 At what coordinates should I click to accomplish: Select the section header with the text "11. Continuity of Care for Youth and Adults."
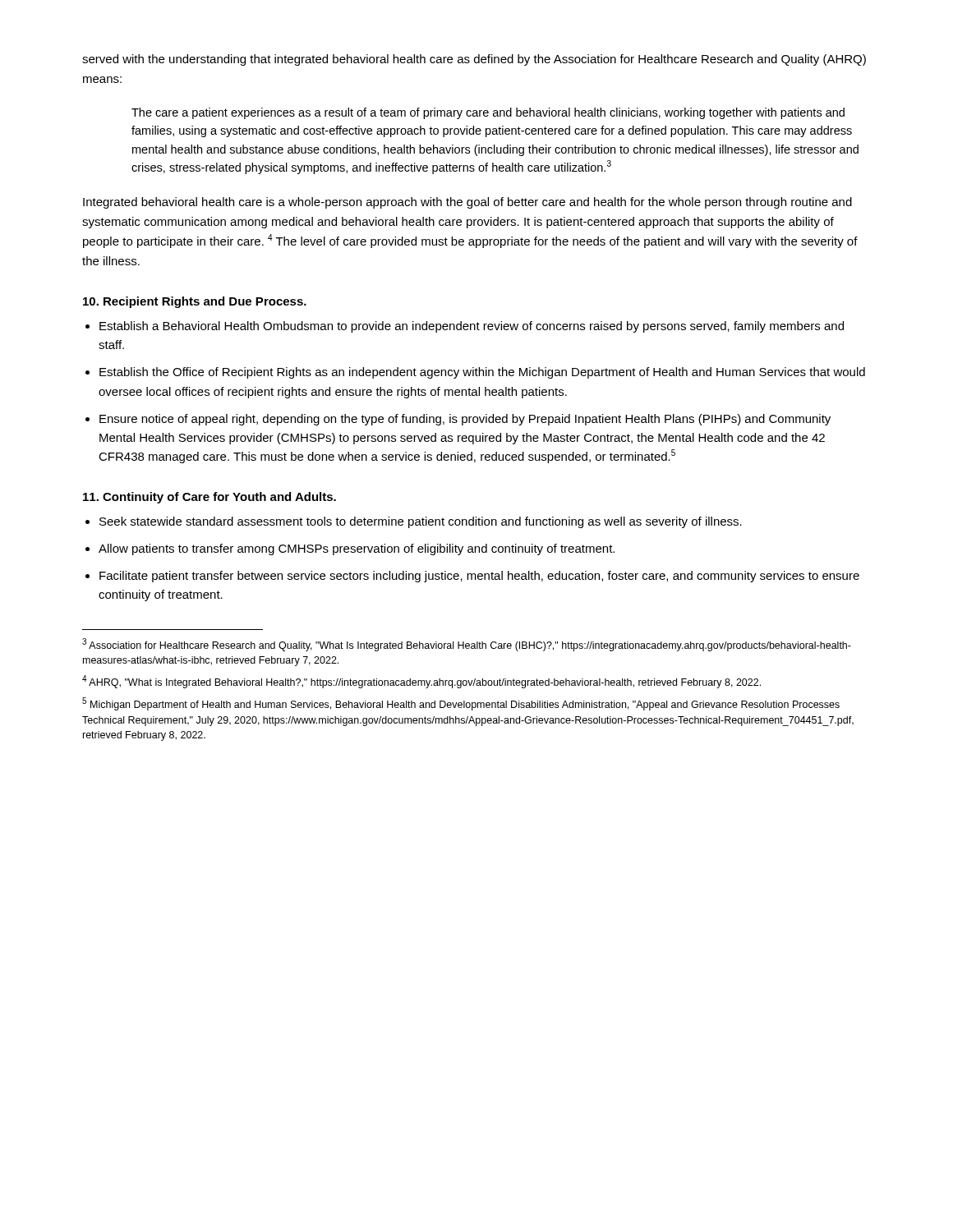[209, 496]
